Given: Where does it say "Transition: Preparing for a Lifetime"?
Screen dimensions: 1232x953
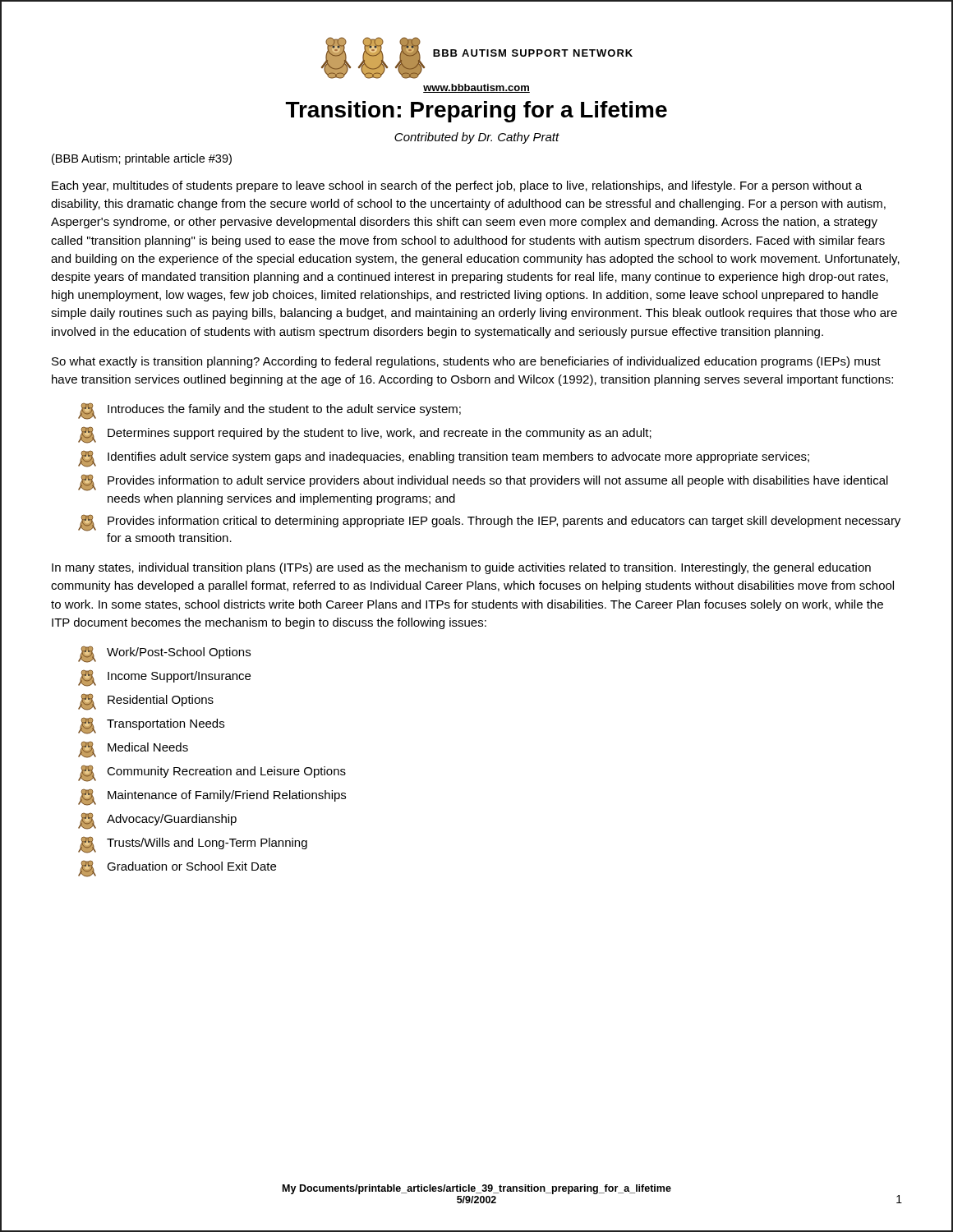Looking at the screenshot, I should coord(476,110).
